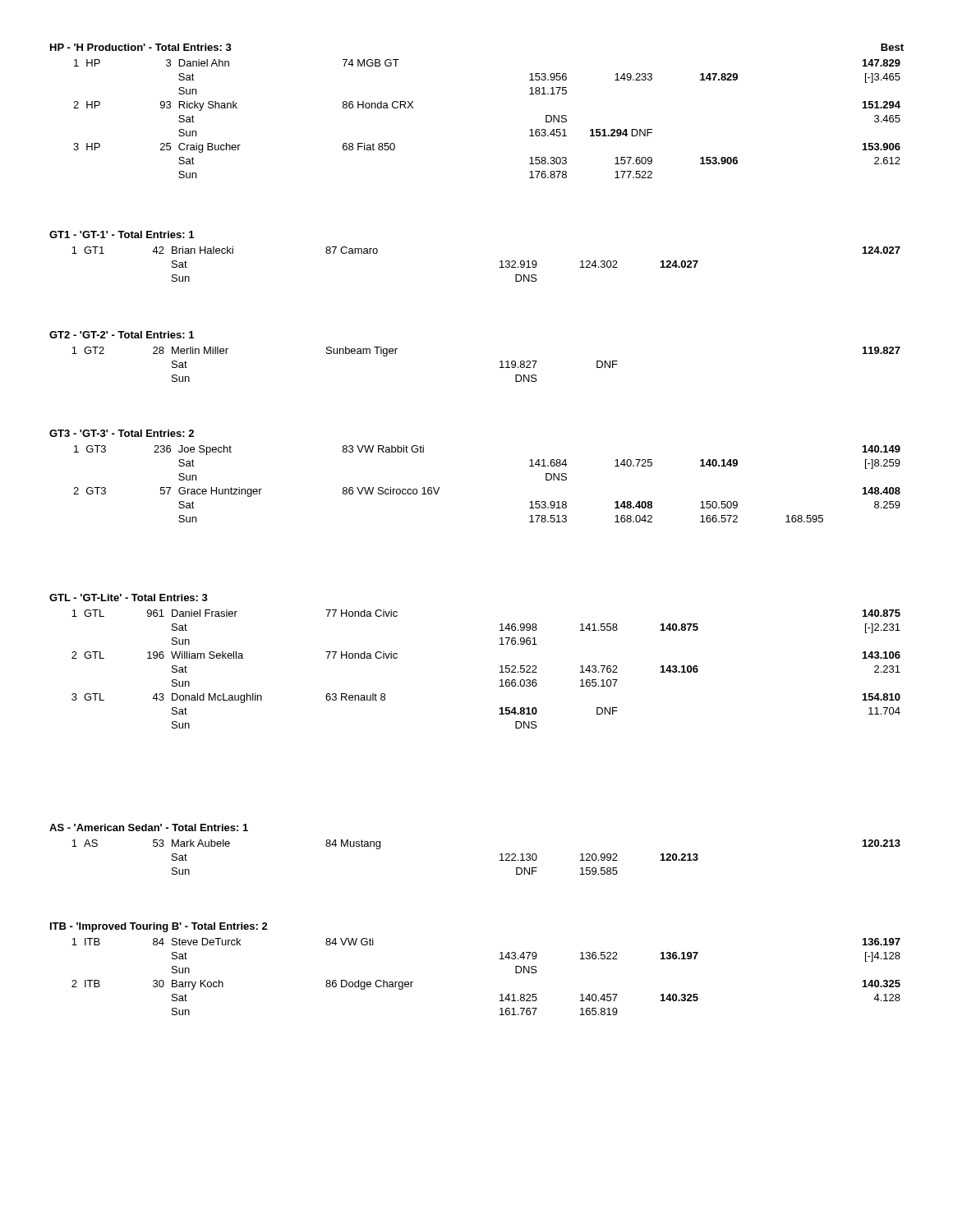Screen dimensions: 1232x953
Task: Click on the table containing "83 VW Rabbit Gti"
Action: point(476,484)
